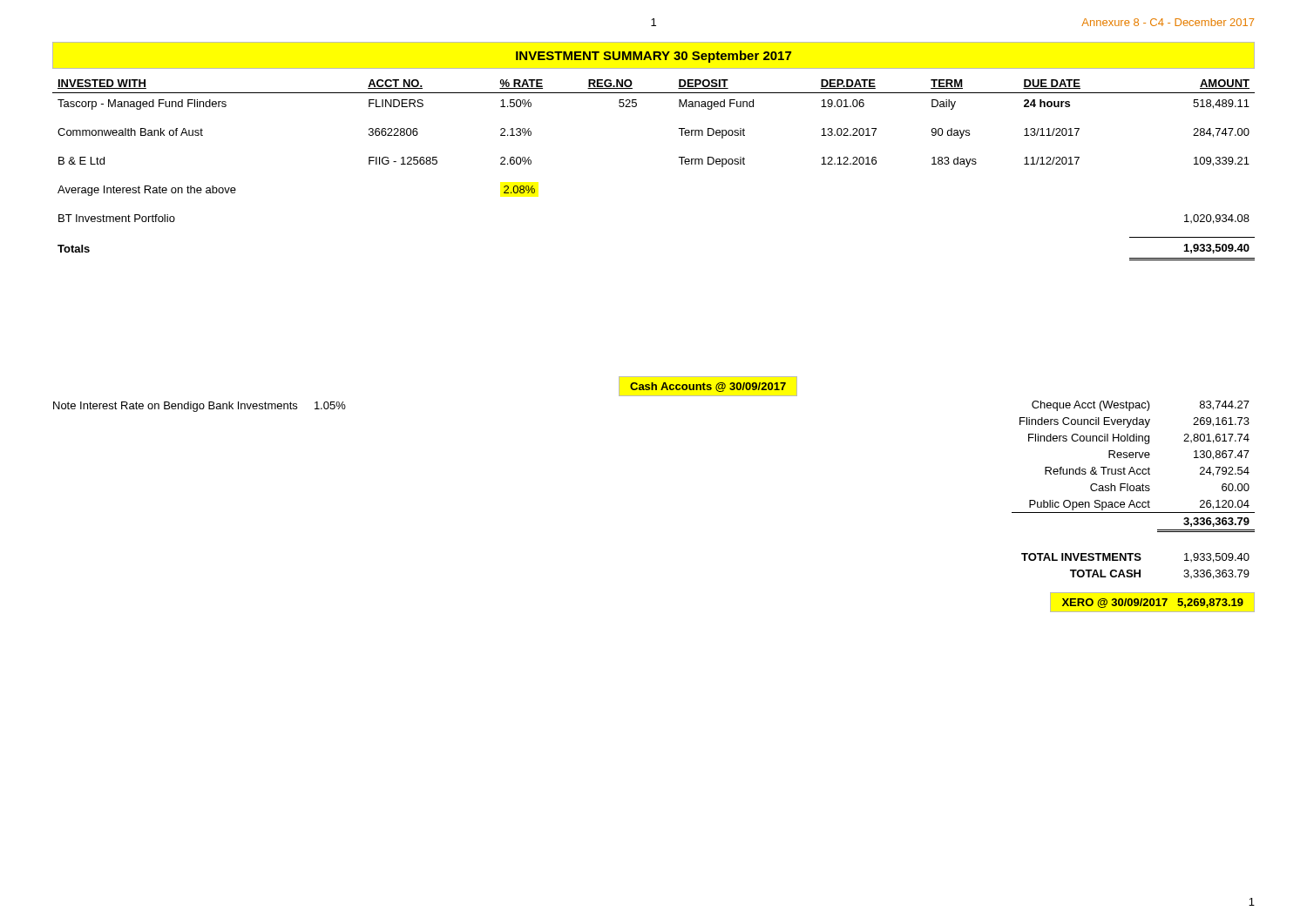Point to the element starting "Note Interest Rate"
1307x924 pixels.
tap(199, 405)
